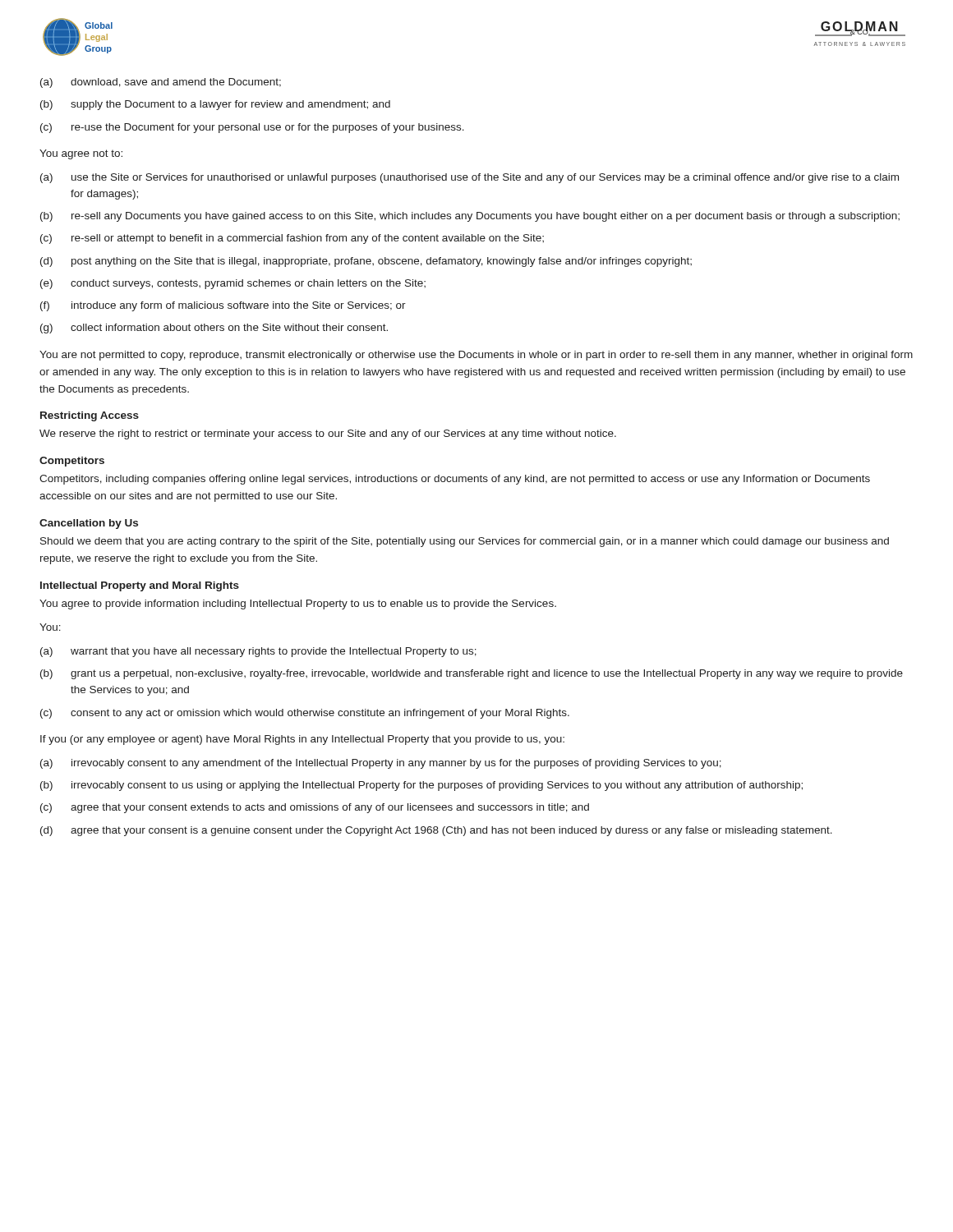Find the text starting "You are not"

click(x=476, y=371)
